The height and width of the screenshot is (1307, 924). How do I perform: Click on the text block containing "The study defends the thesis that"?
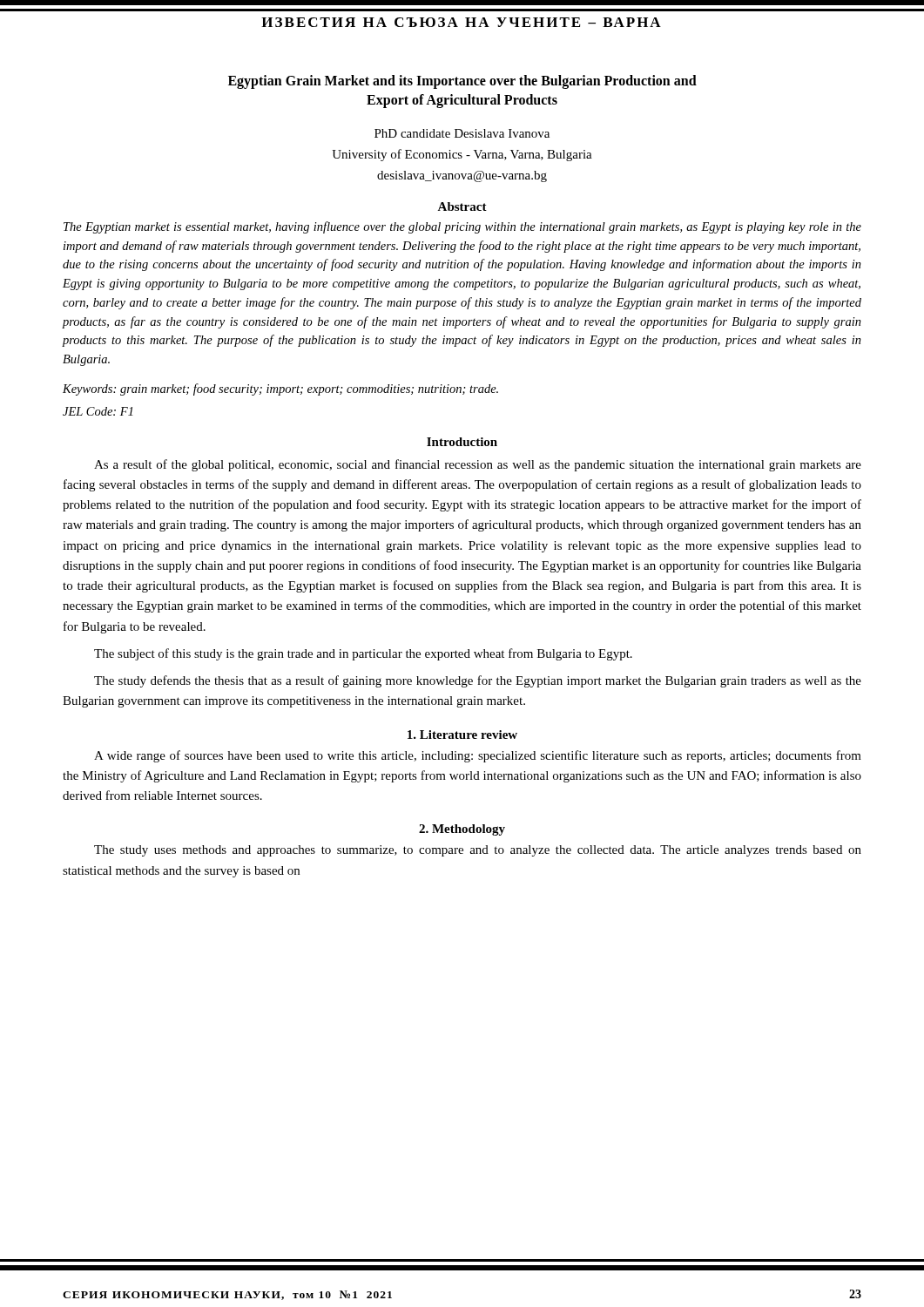pyautogui.click(x=462, y=691)
